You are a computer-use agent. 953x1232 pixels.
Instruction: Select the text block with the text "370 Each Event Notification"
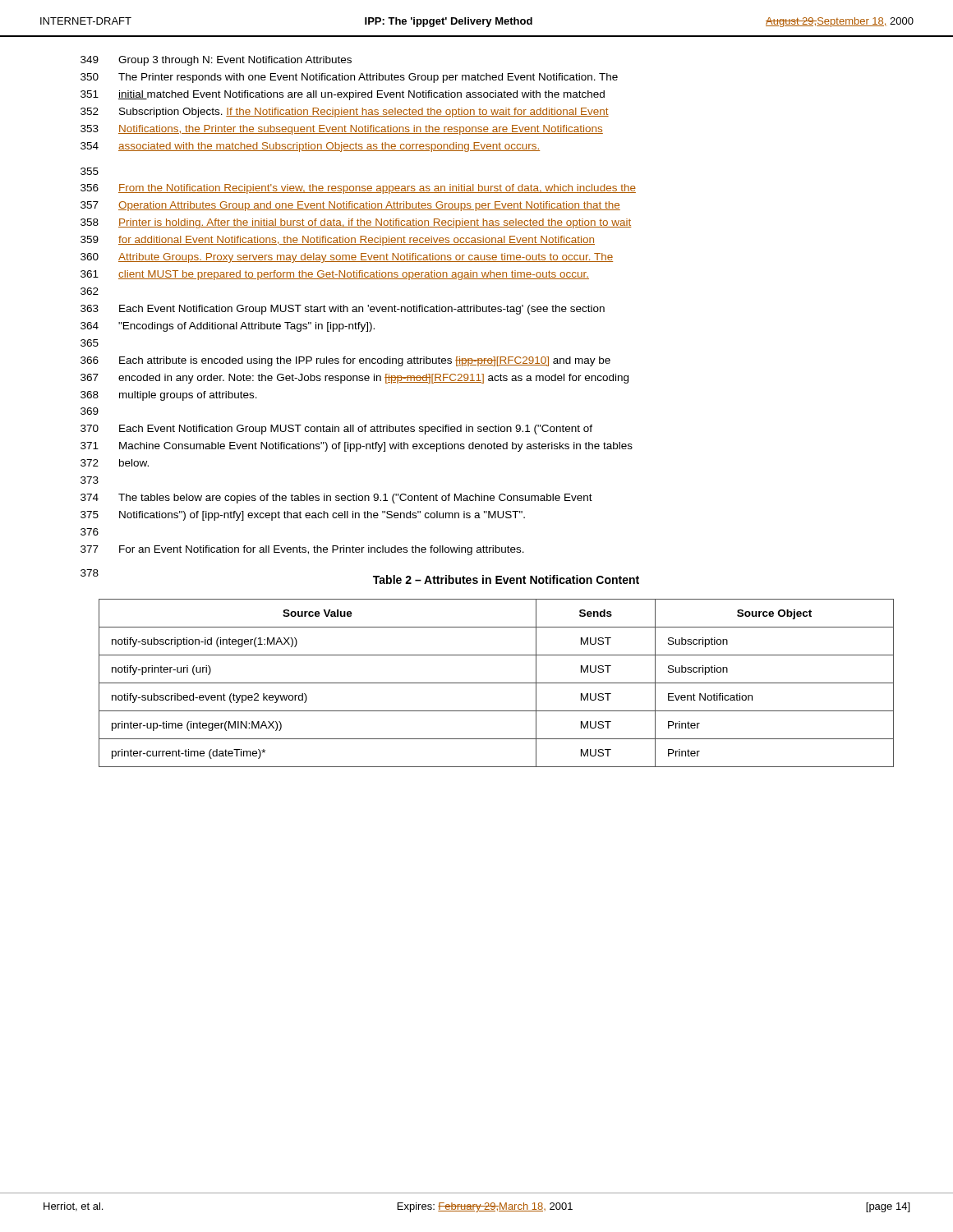(x=476, y=447)
